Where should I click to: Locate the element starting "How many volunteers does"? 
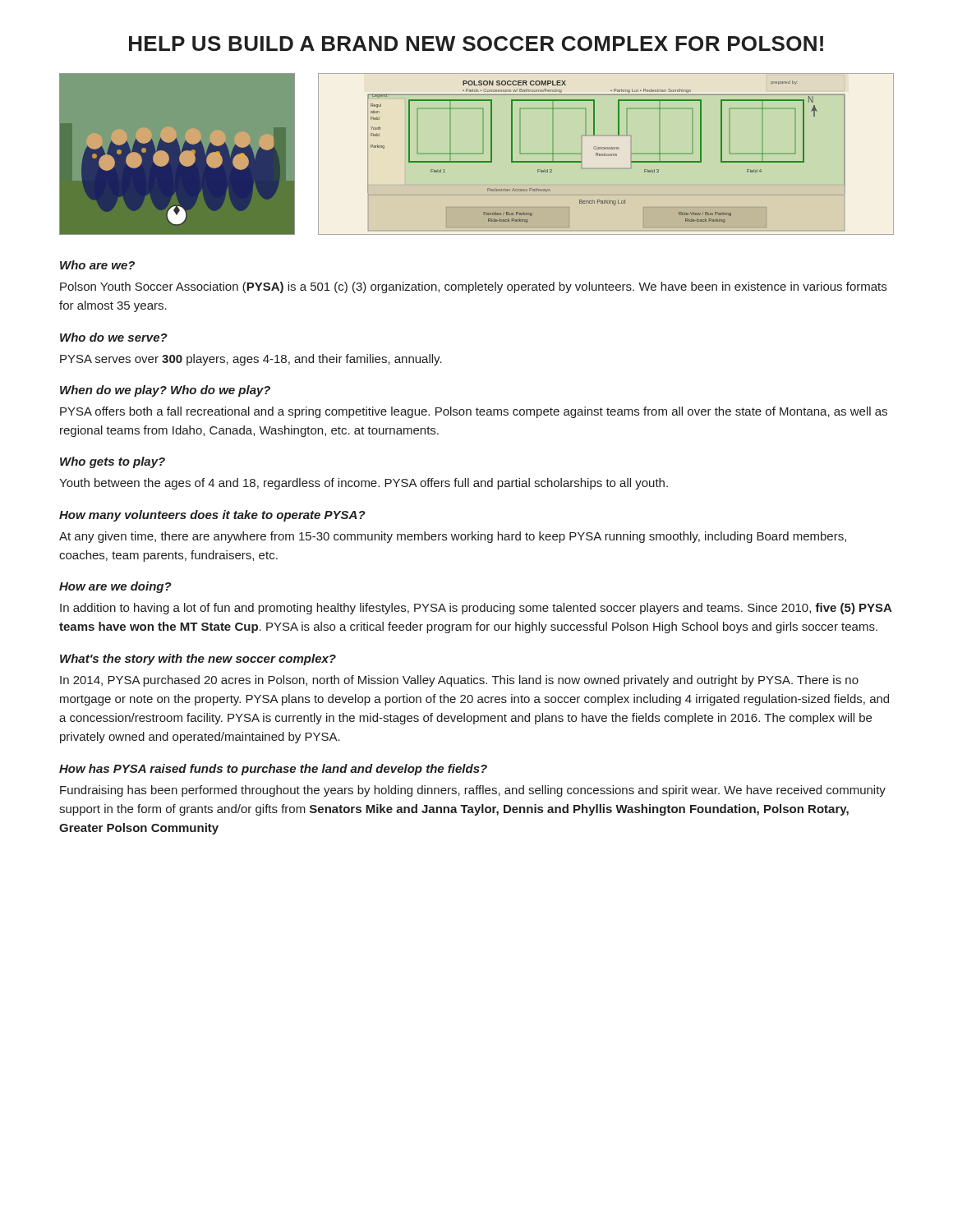(212, 516)
